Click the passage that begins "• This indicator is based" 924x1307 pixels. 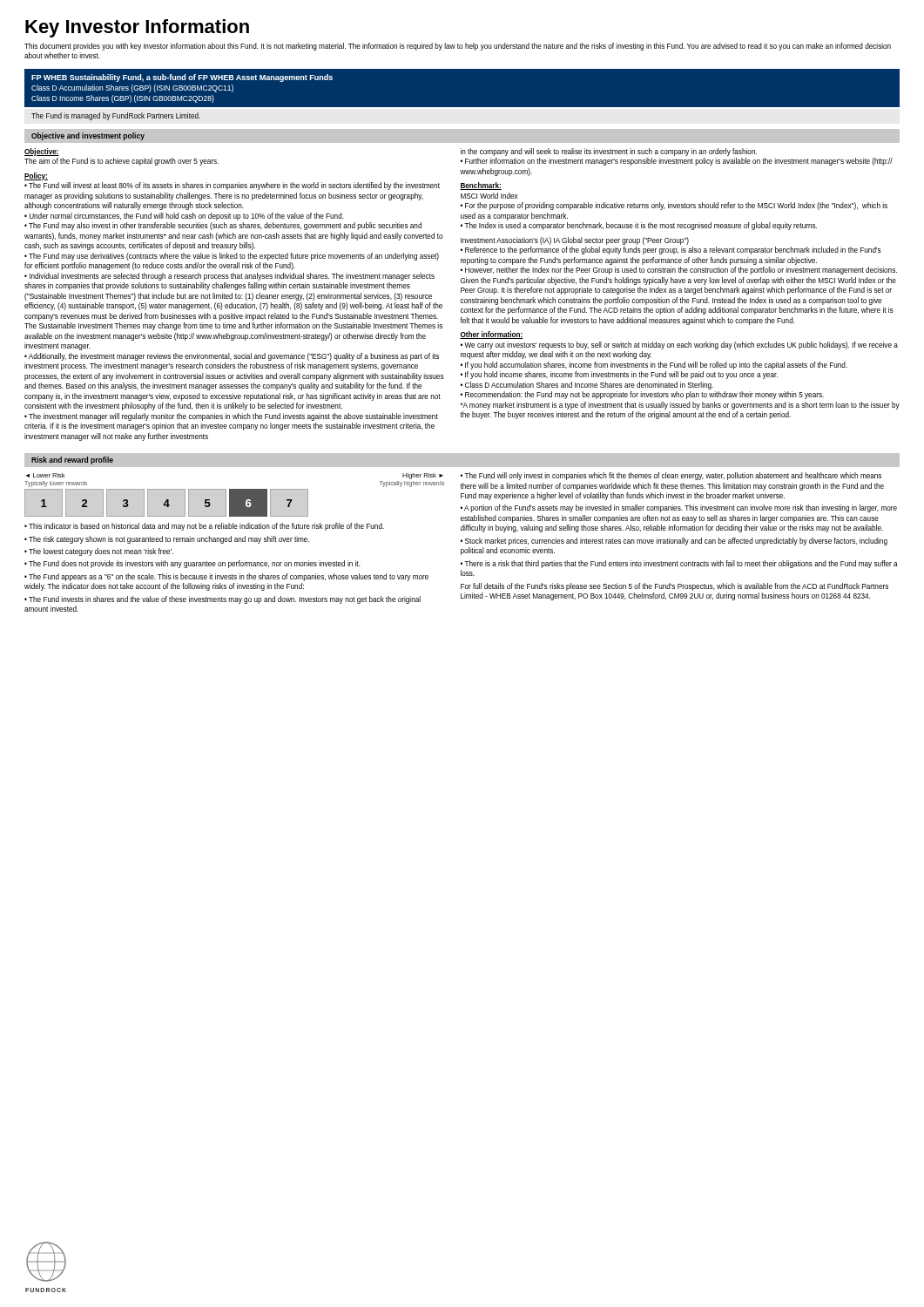coord(234,568)
